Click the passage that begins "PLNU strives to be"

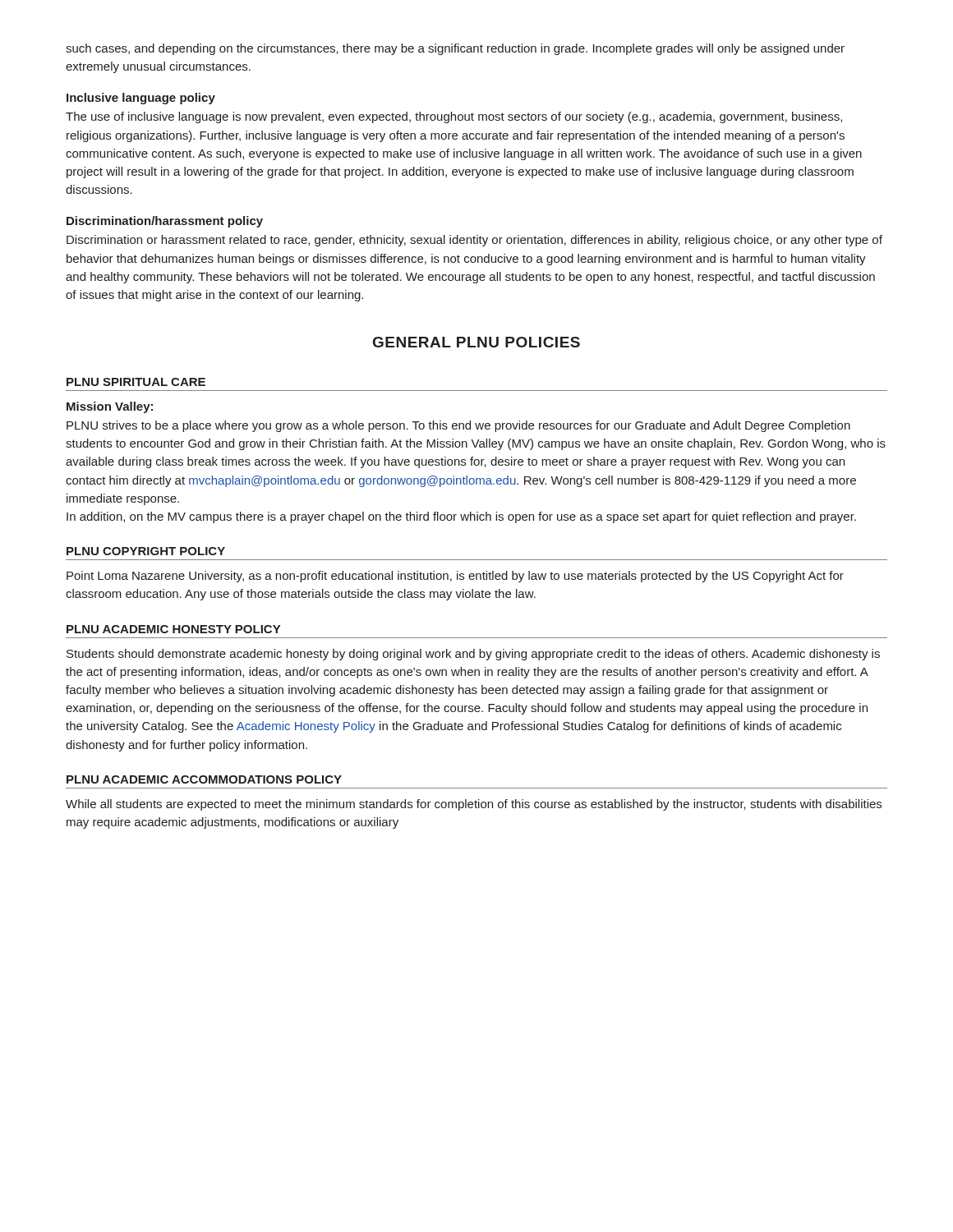coord(476,471)
